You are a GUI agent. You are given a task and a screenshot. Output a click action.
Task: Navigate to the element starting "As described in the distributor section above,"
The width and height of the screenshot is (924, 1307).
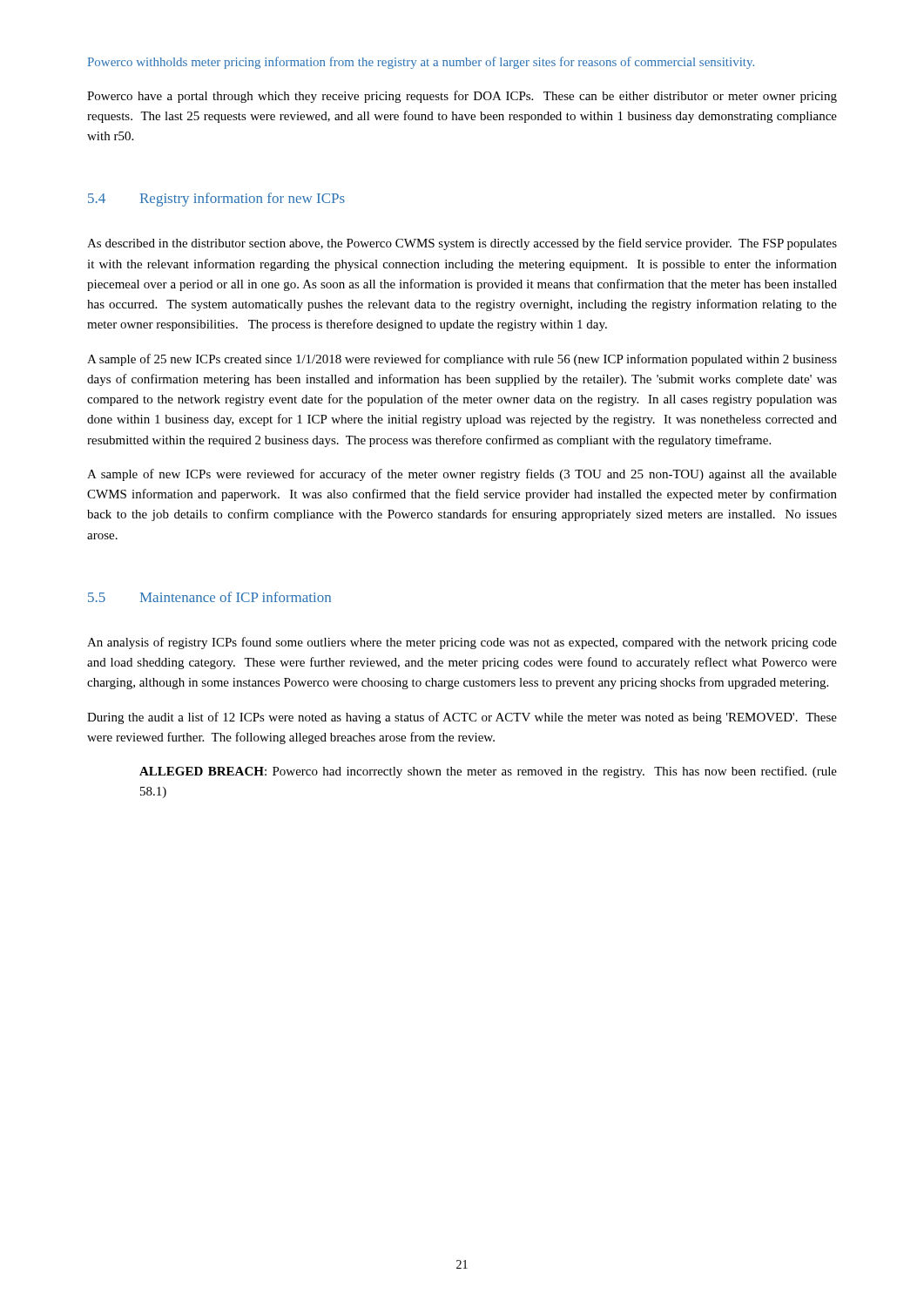tap(462, 284)
